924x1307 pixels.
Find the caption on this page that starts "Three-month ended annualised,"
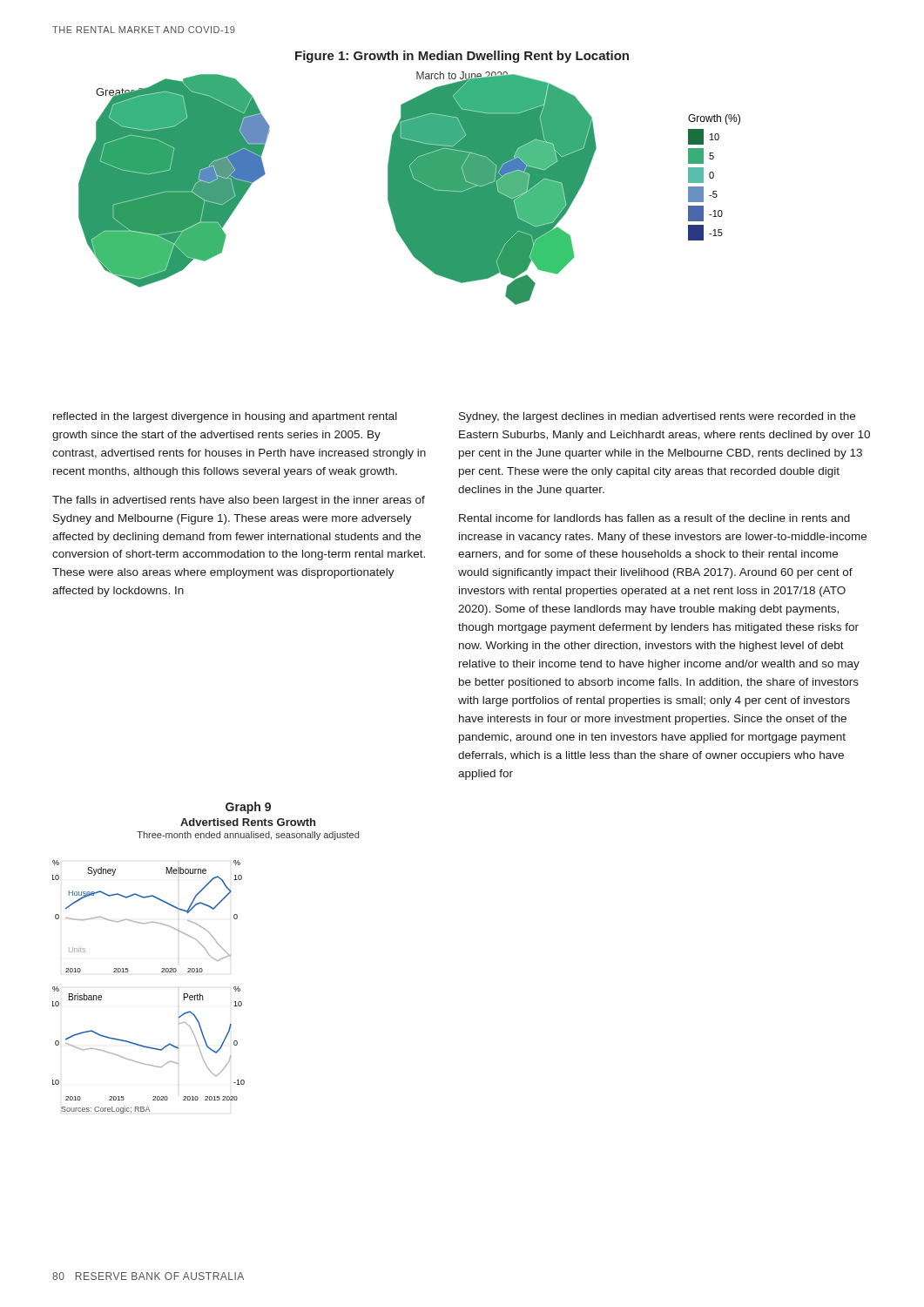[248, 835]
